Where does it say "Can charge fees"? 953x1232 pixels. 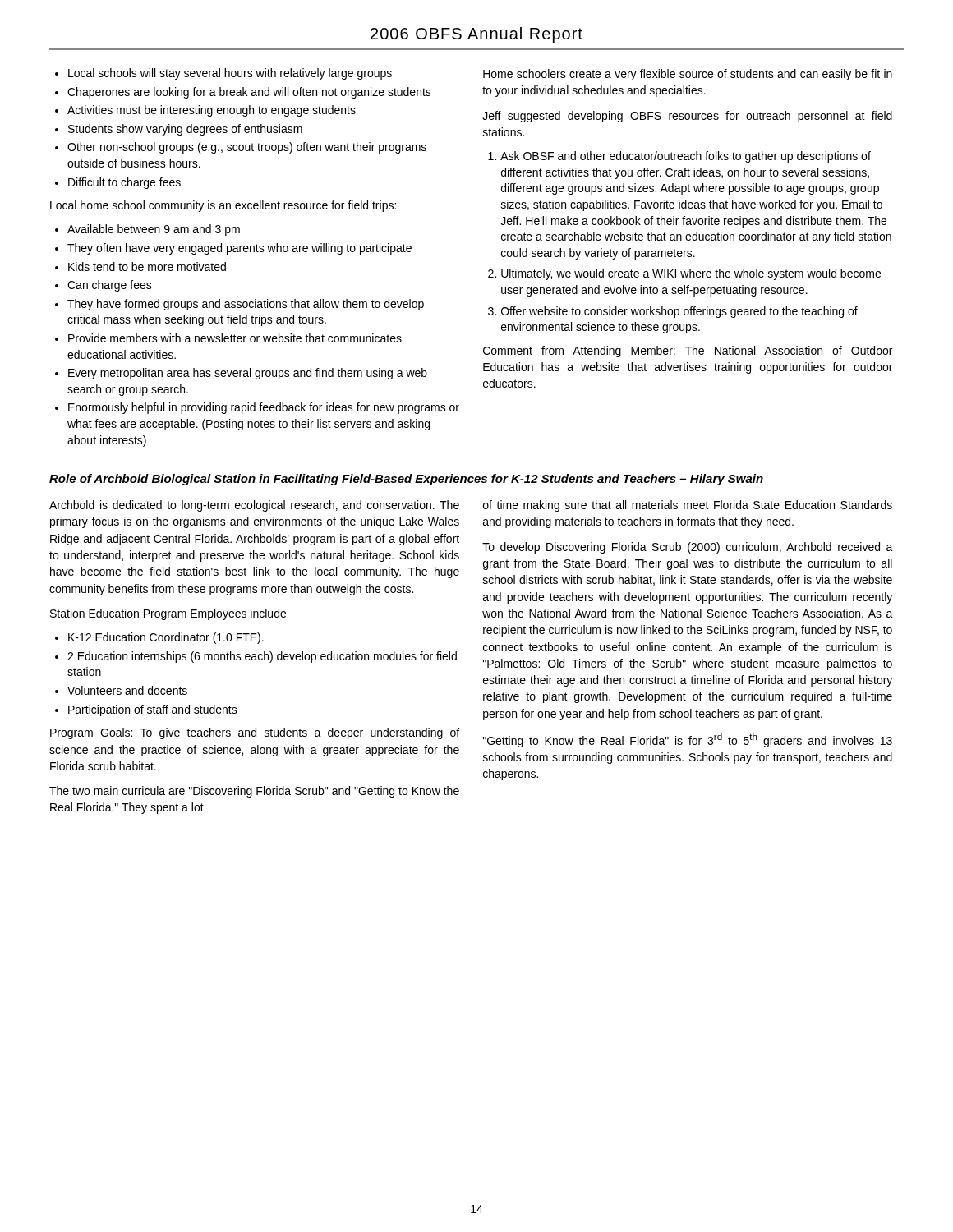coord(110,285)
